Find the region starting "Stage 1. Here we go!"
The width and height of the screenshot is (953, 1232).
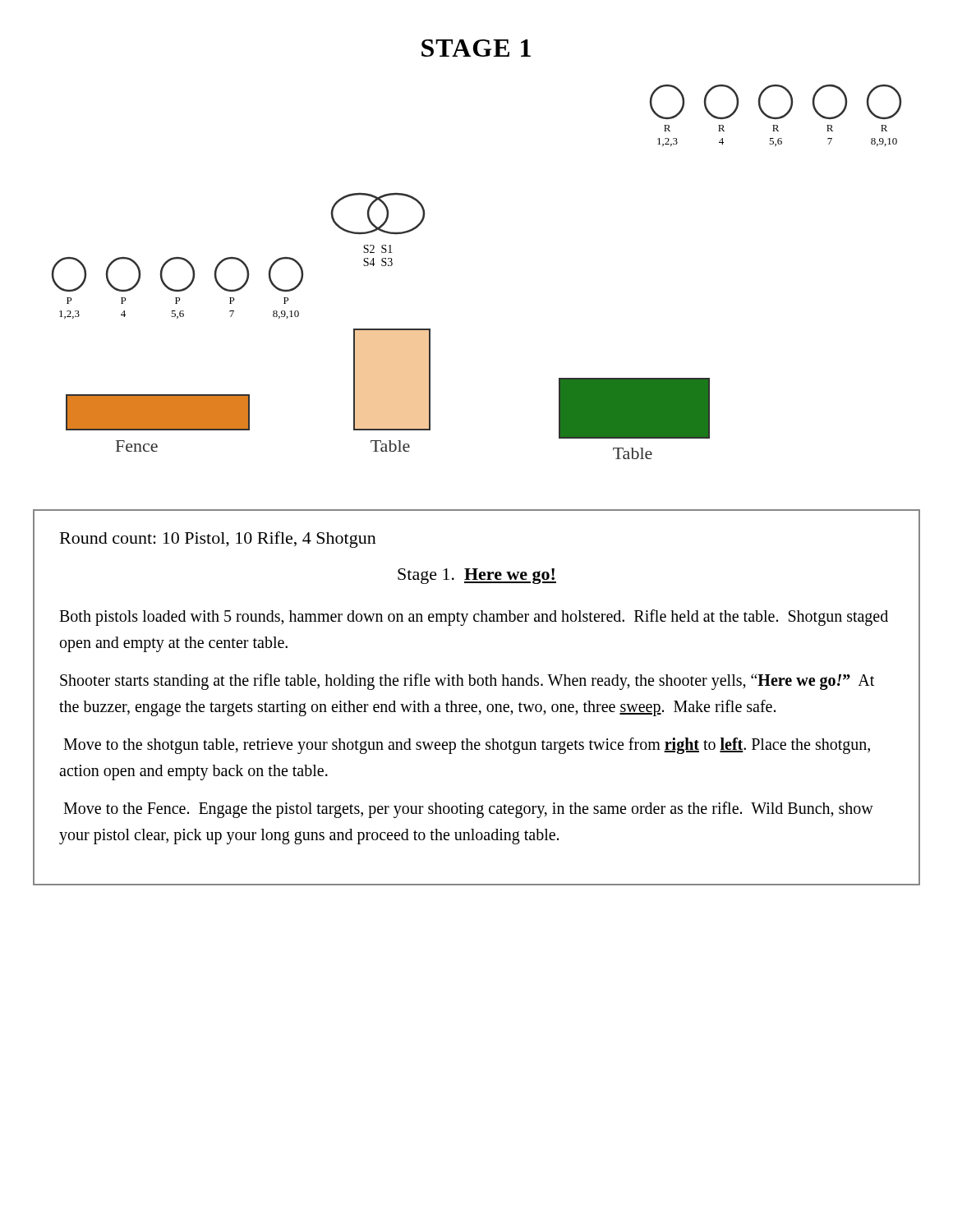pos(476,574)
